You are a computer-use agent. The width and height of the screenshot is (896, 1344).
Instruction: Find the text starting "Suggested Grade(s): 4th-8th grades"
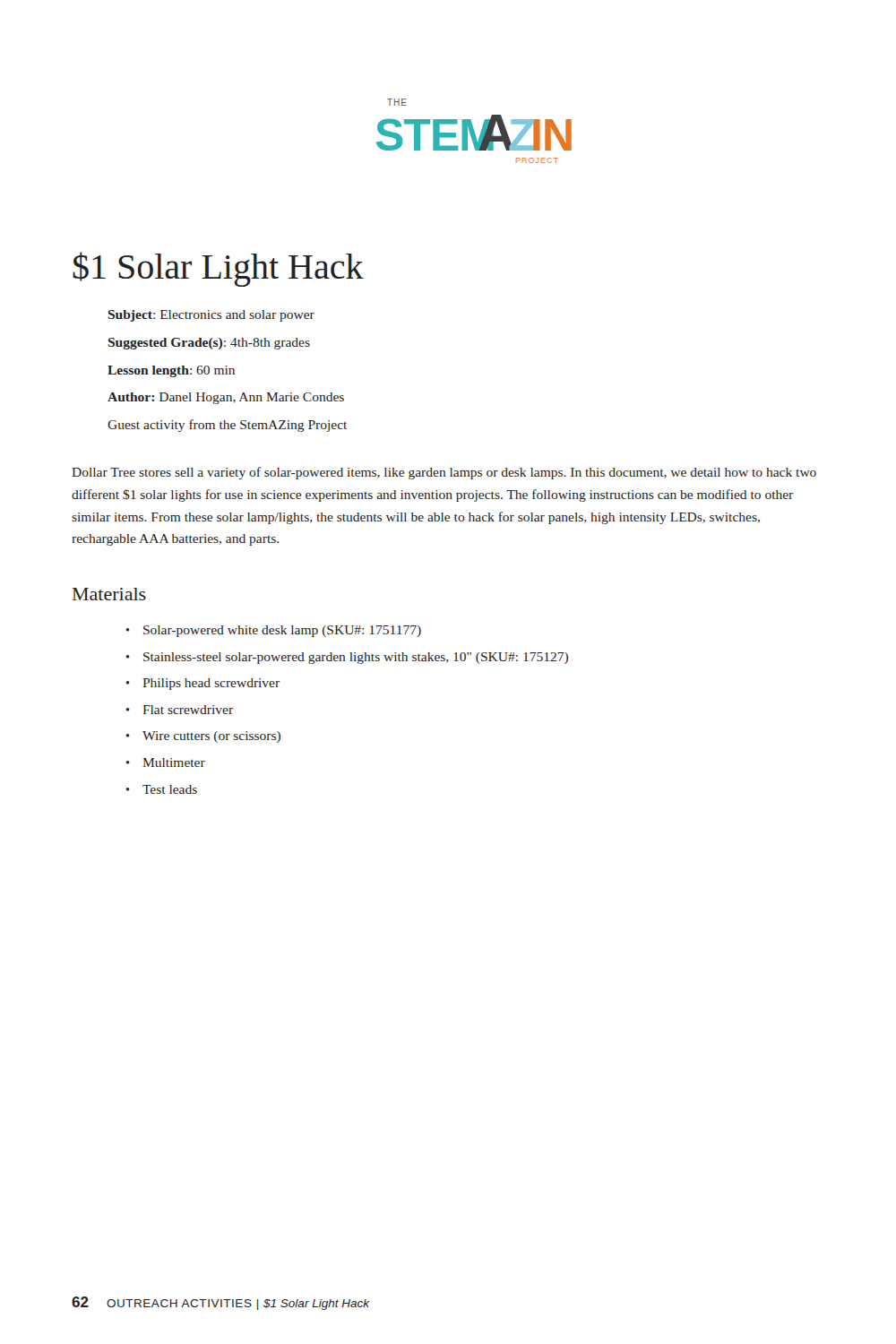209,342
